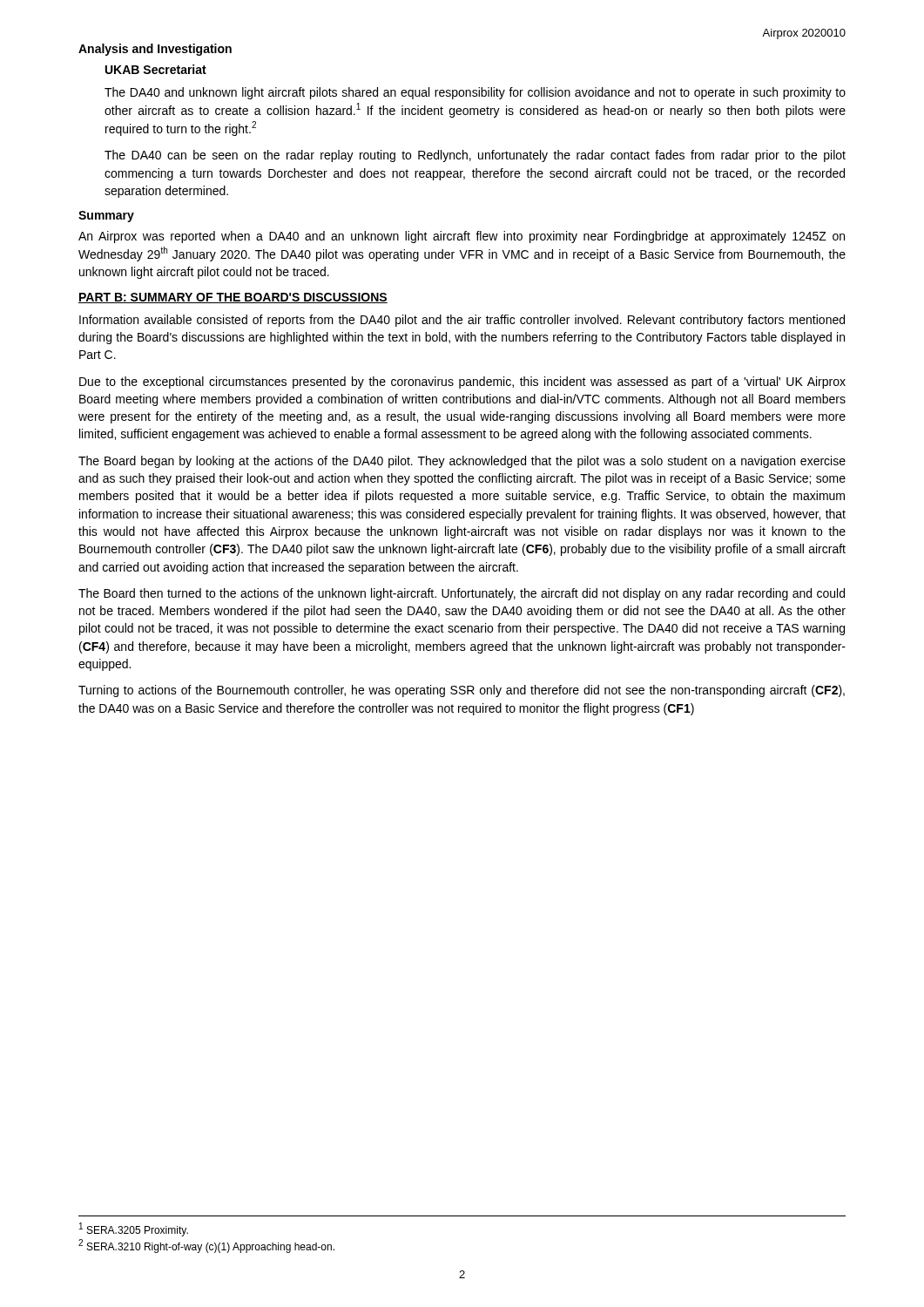This screenshot has height=1307, width=924.
Task: Locate the passage starting "The Board began by looking at"
Action: click(462, 514)
